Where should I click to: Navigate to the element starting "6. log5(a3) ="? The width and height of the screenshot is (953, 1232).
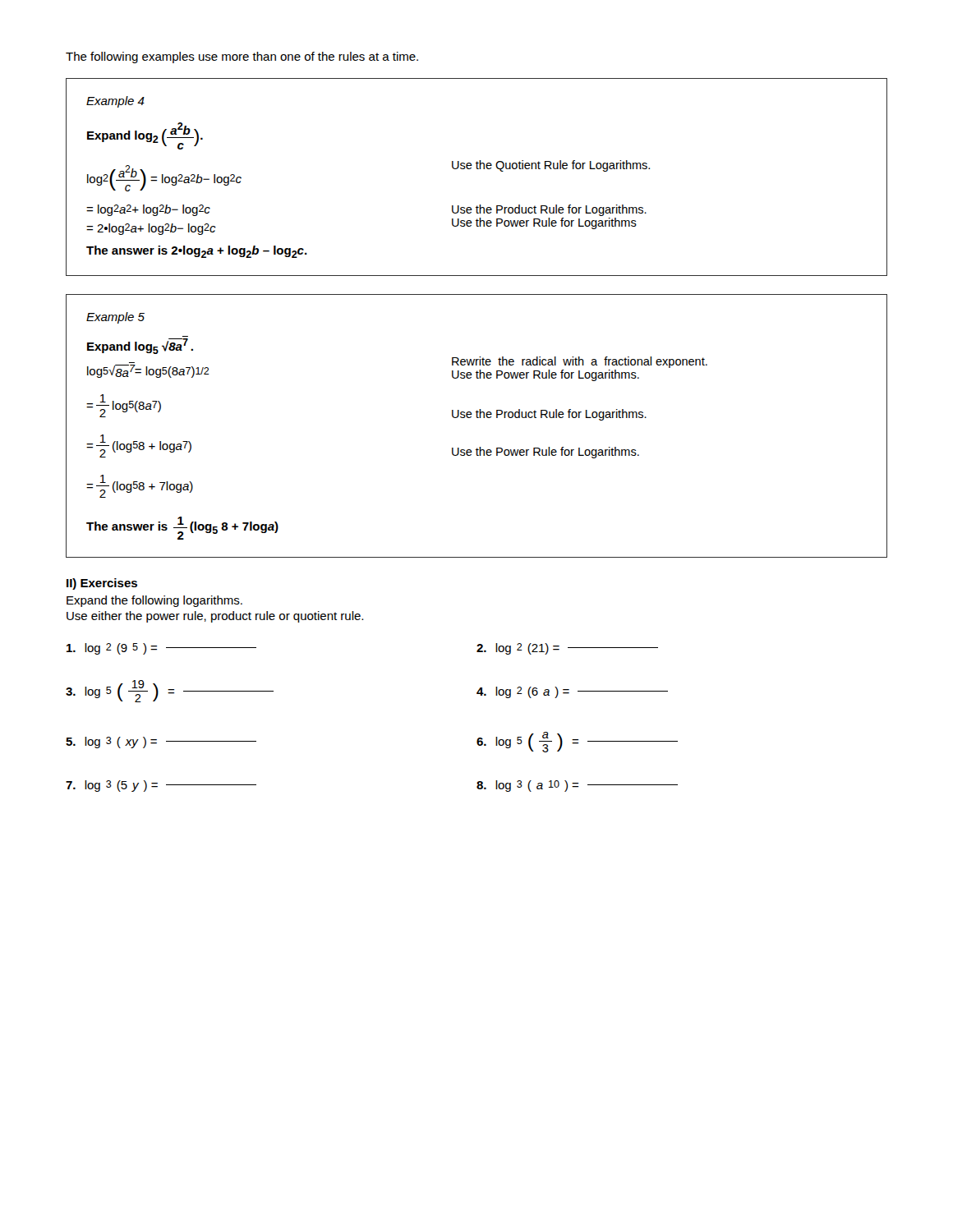point(577,741)
